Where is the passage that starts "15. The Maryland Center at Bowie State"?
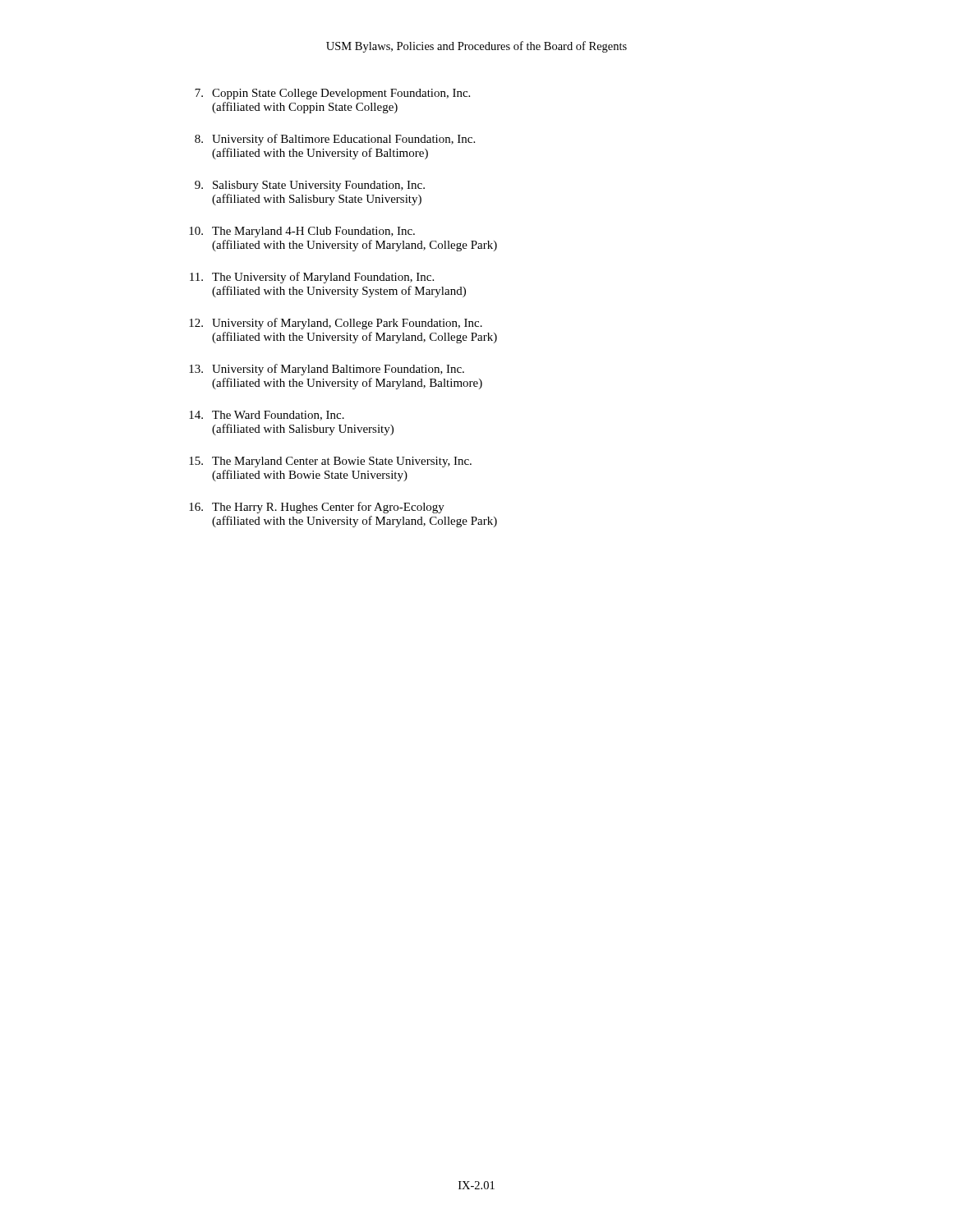 point(330,462)
